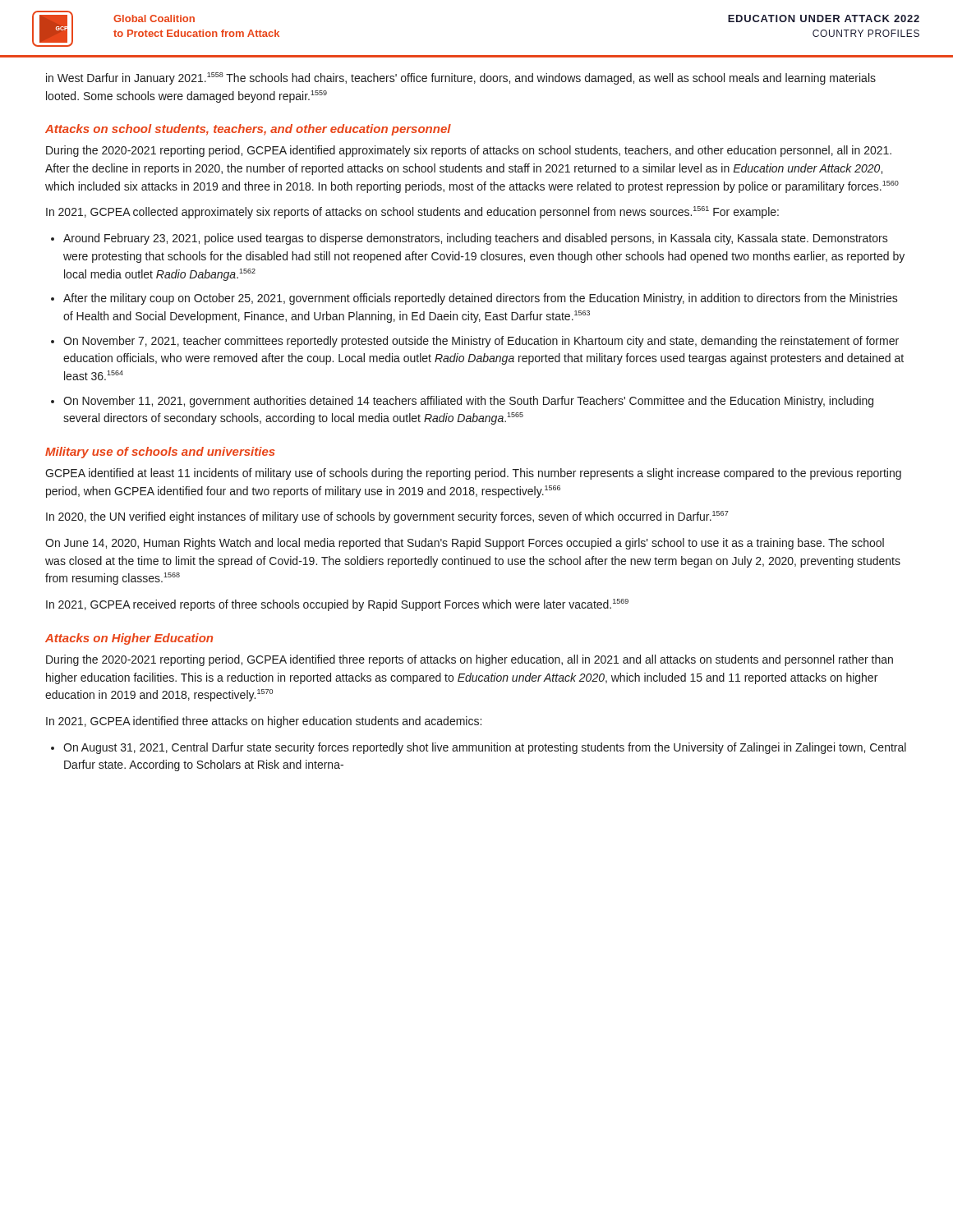Select the text starting "in West Darfur in January 2021.1558 The schools"
The width and height of the screenshot is (953, 1232).
pos(460,87)
